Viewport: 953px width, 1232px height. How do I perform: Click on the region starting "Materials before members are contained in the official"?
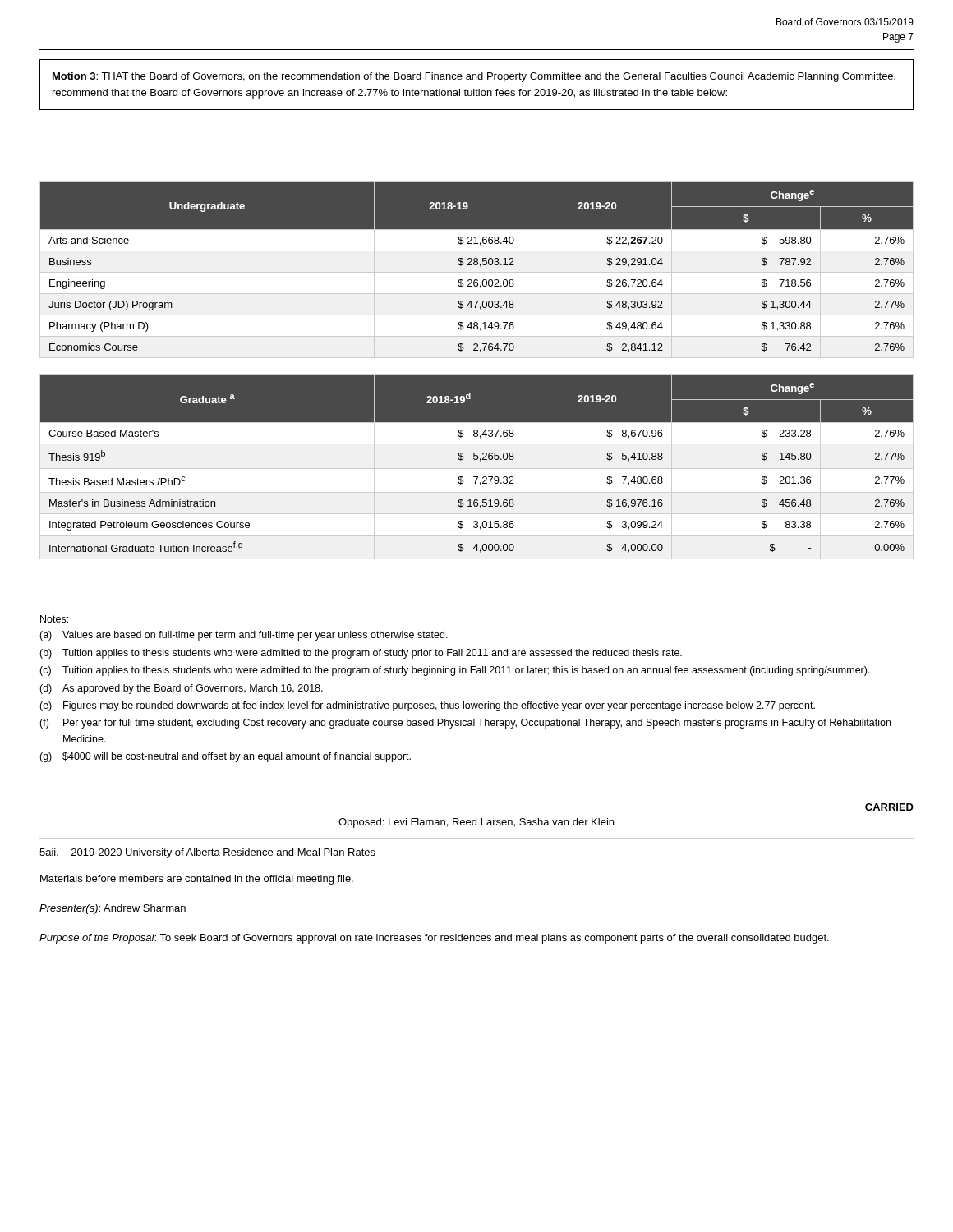click(197, 878)
